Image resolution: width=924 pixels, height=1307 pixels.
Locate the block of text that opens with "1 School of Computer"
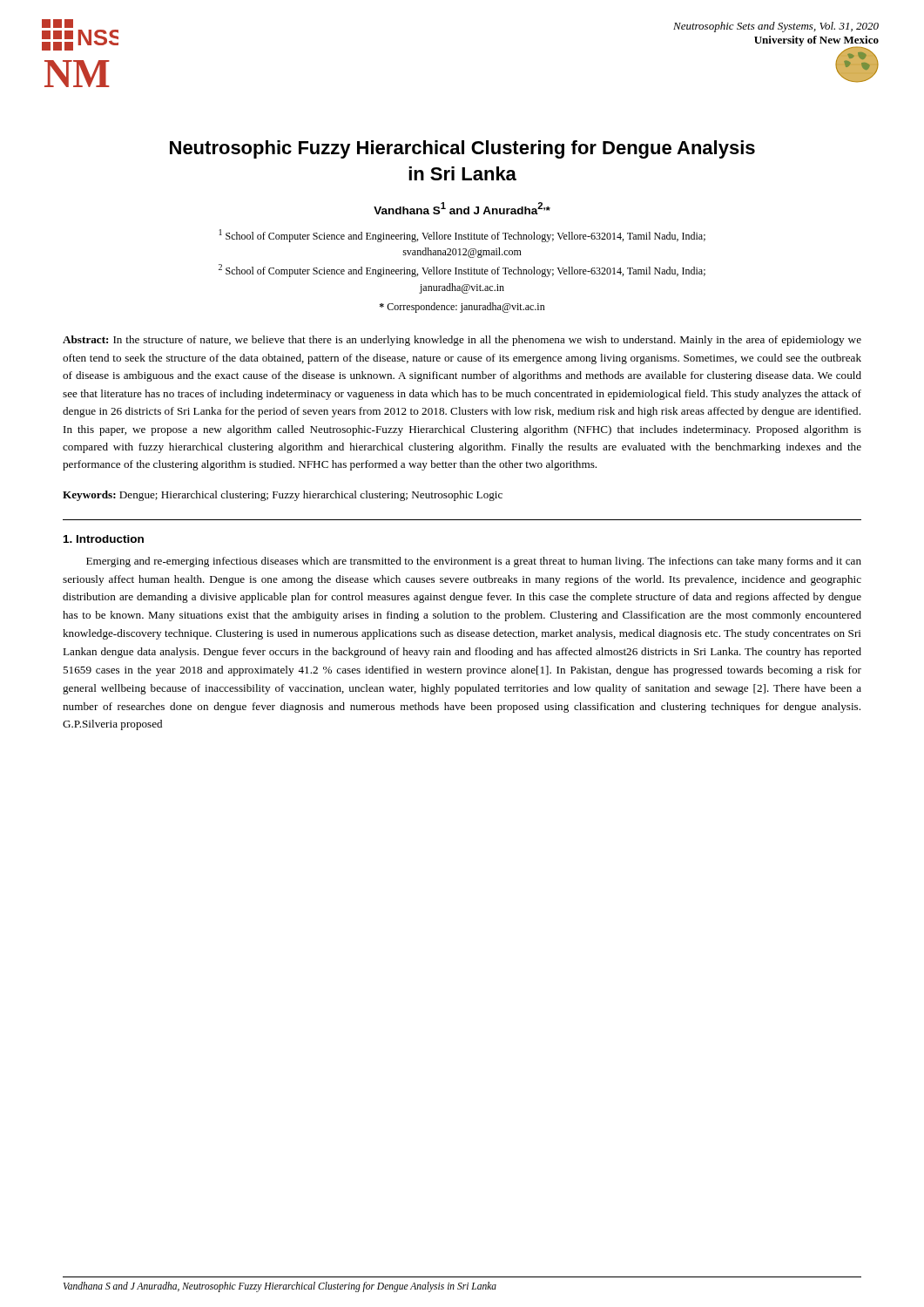click(x=462, y=260)
